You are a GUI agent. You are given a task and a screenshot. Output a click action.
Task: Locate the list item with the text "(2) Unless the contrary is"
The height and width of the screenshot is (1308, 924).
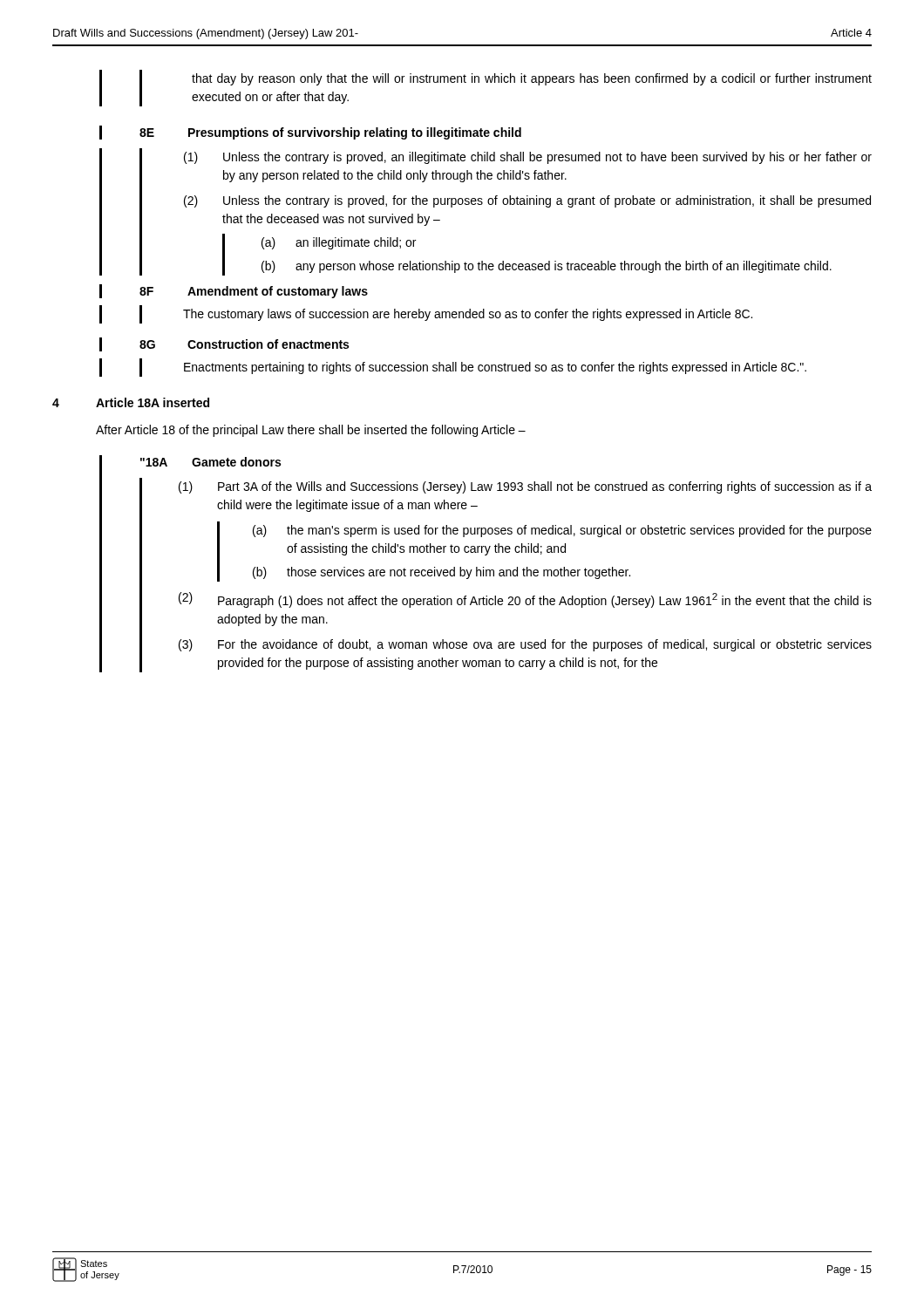click(527, 210)
